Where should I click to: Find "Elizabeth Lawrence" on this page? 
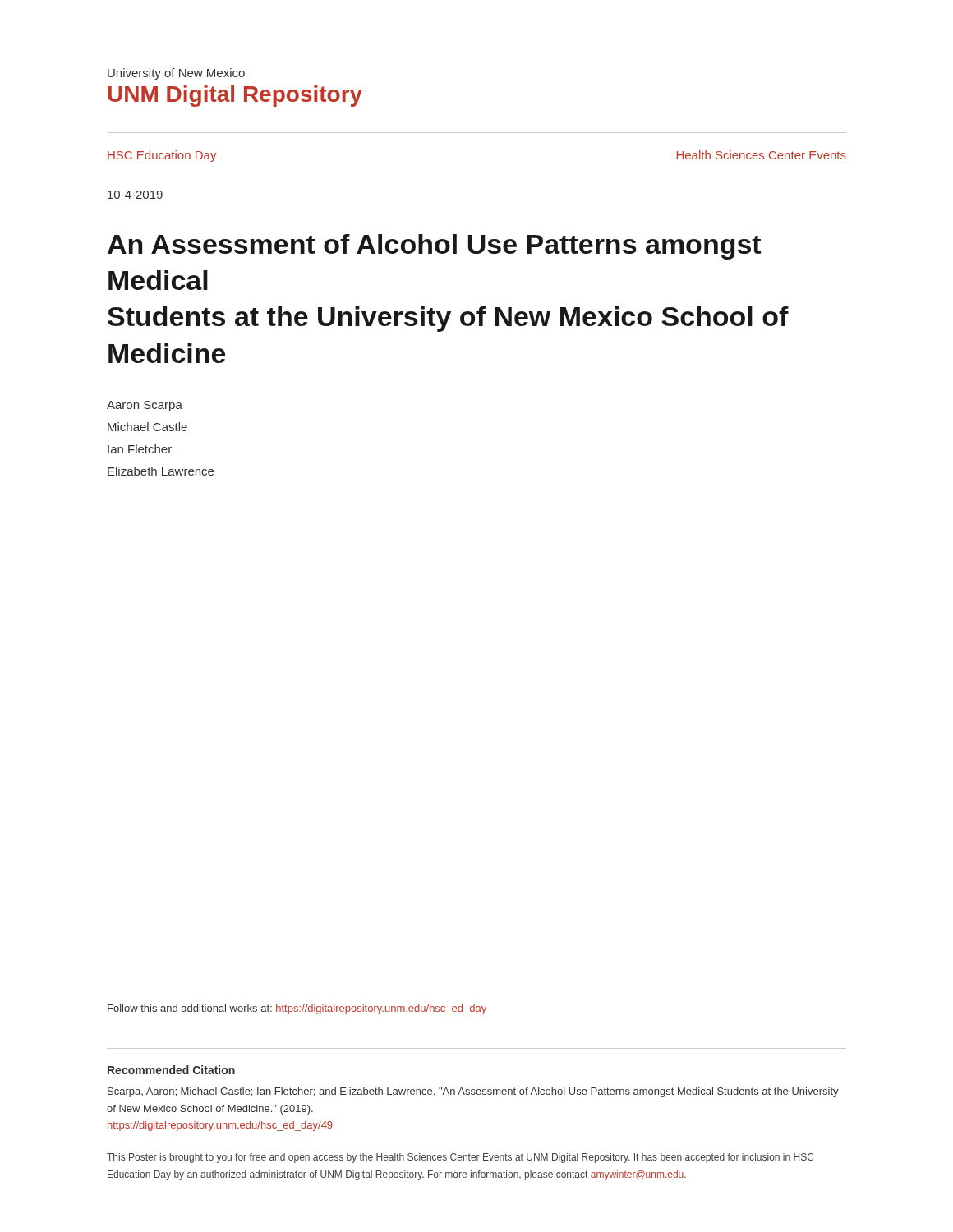[x=161, y=471]
